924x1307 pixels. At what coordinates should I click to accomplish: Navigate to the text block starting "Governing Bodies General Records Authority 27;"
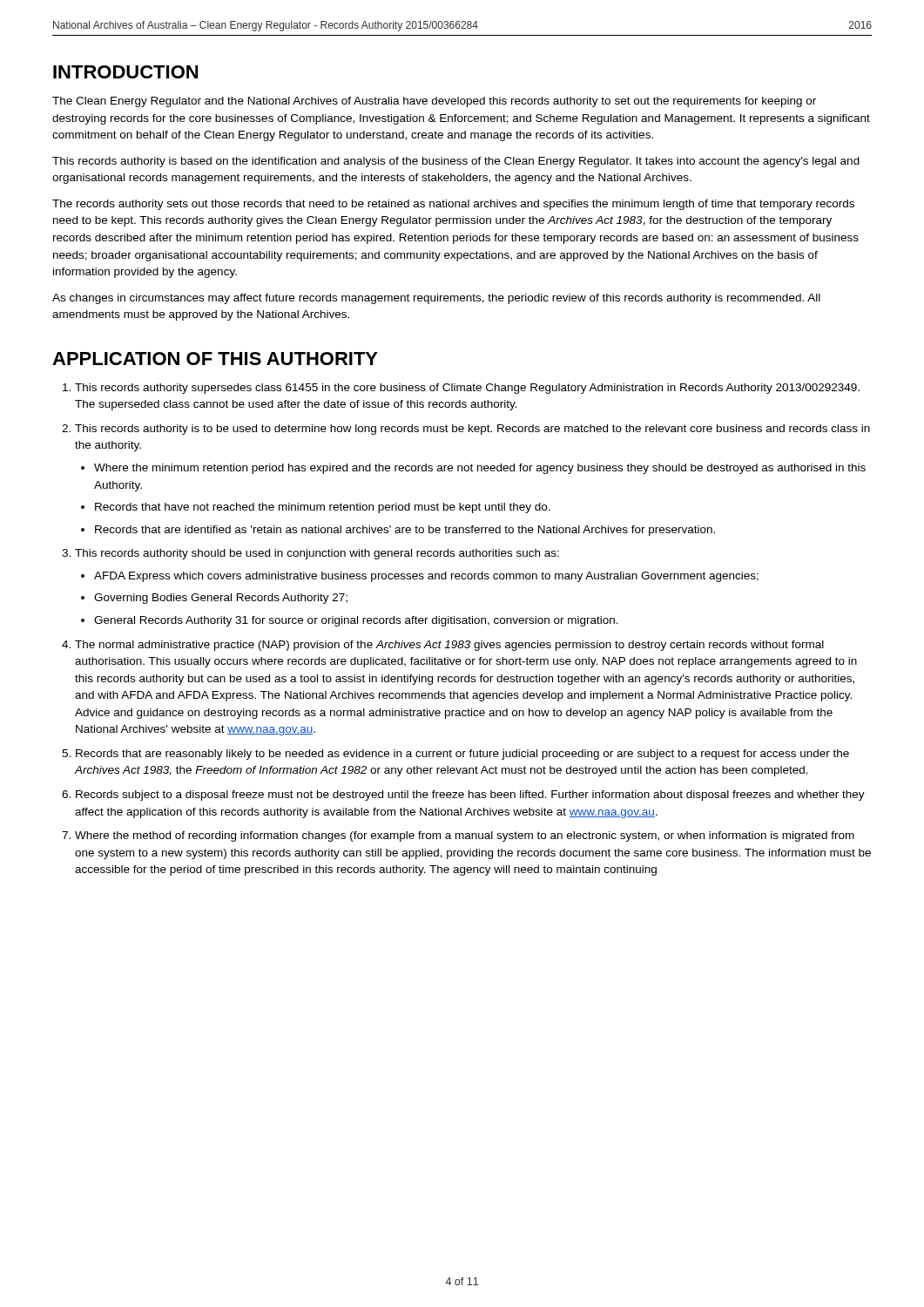[221, 598]
